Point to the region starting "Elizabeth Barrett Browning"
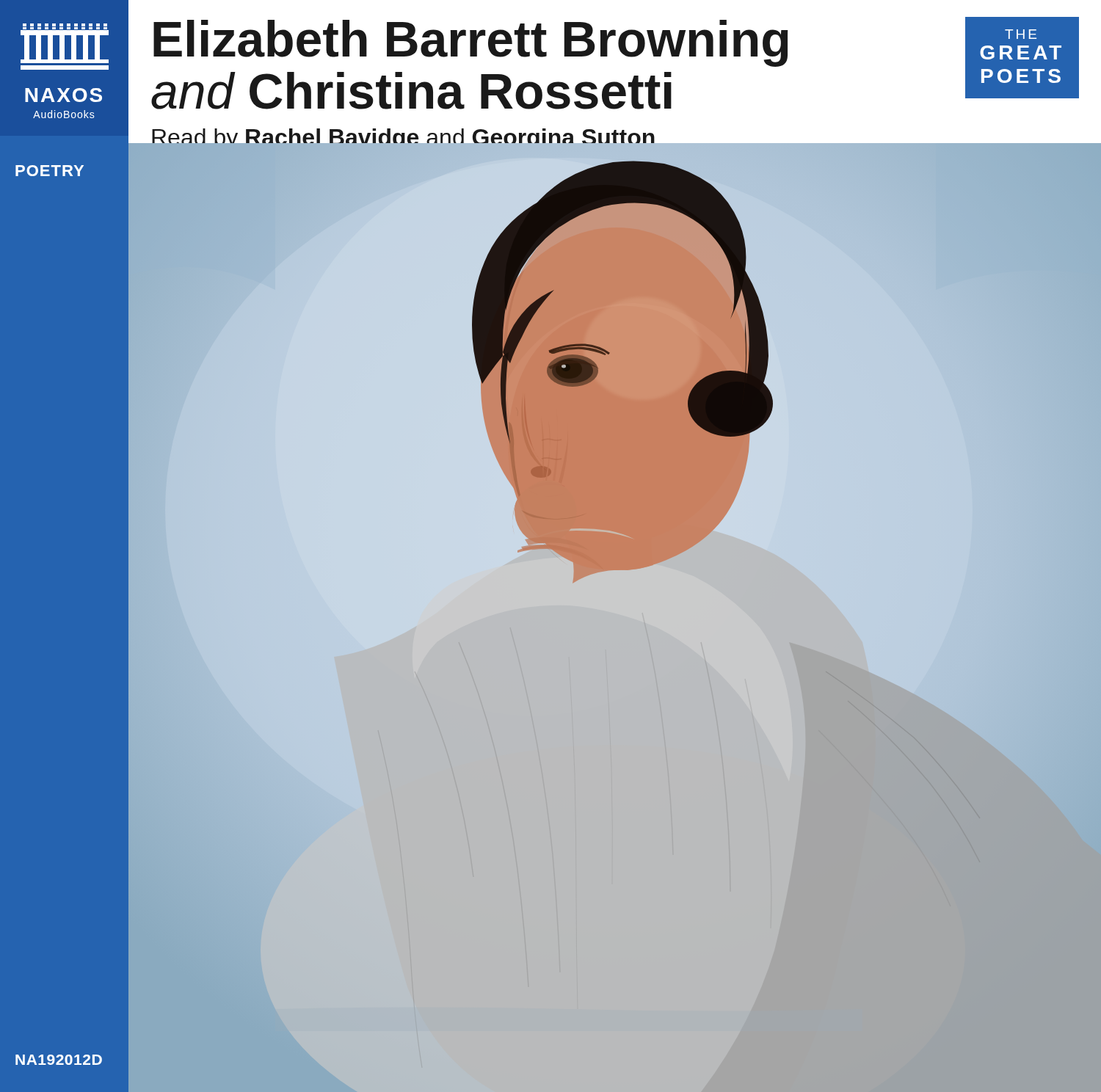 click(471, 66)
